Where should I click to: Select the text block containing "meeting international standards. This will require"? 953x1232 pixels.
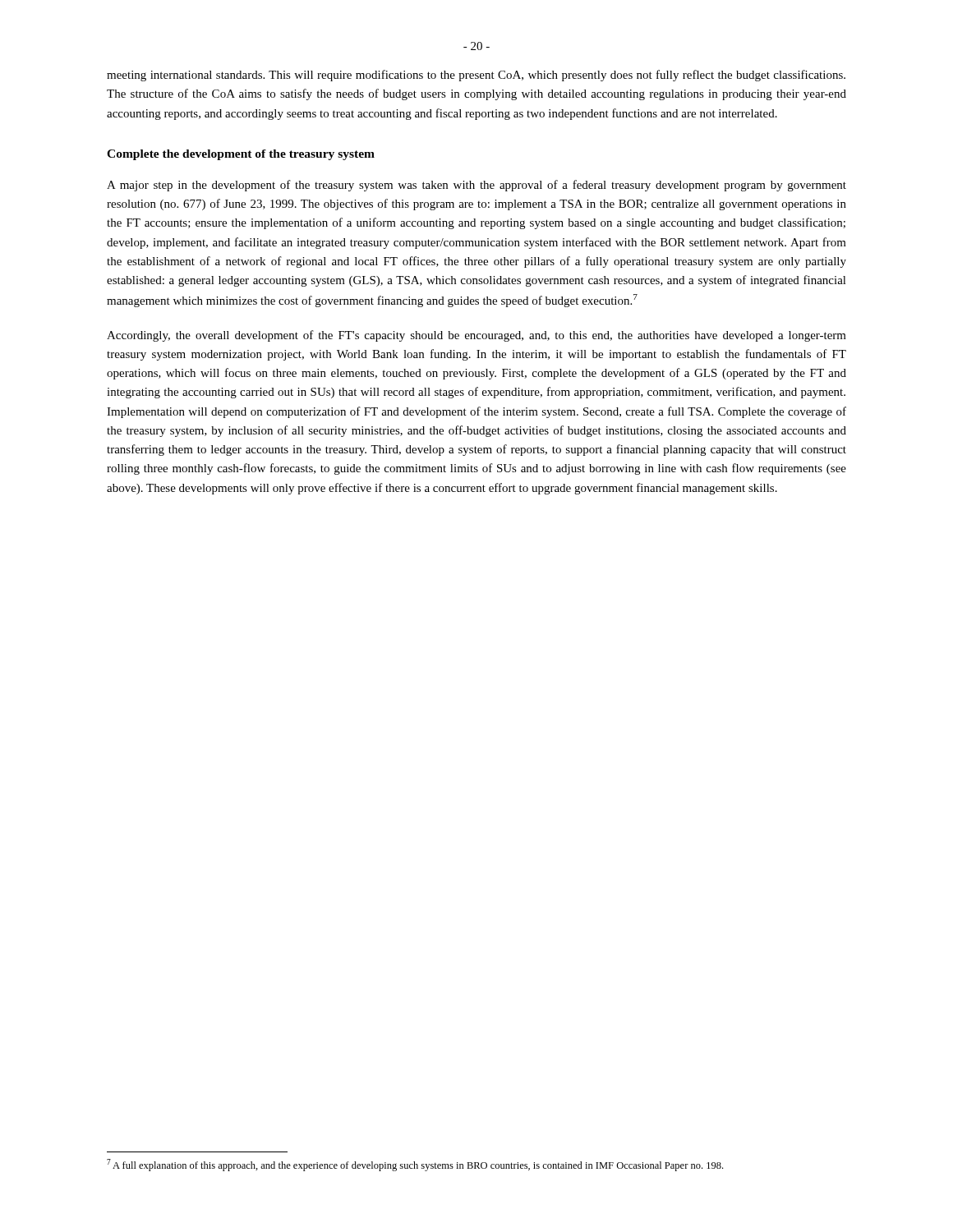(x=476, y=94)
